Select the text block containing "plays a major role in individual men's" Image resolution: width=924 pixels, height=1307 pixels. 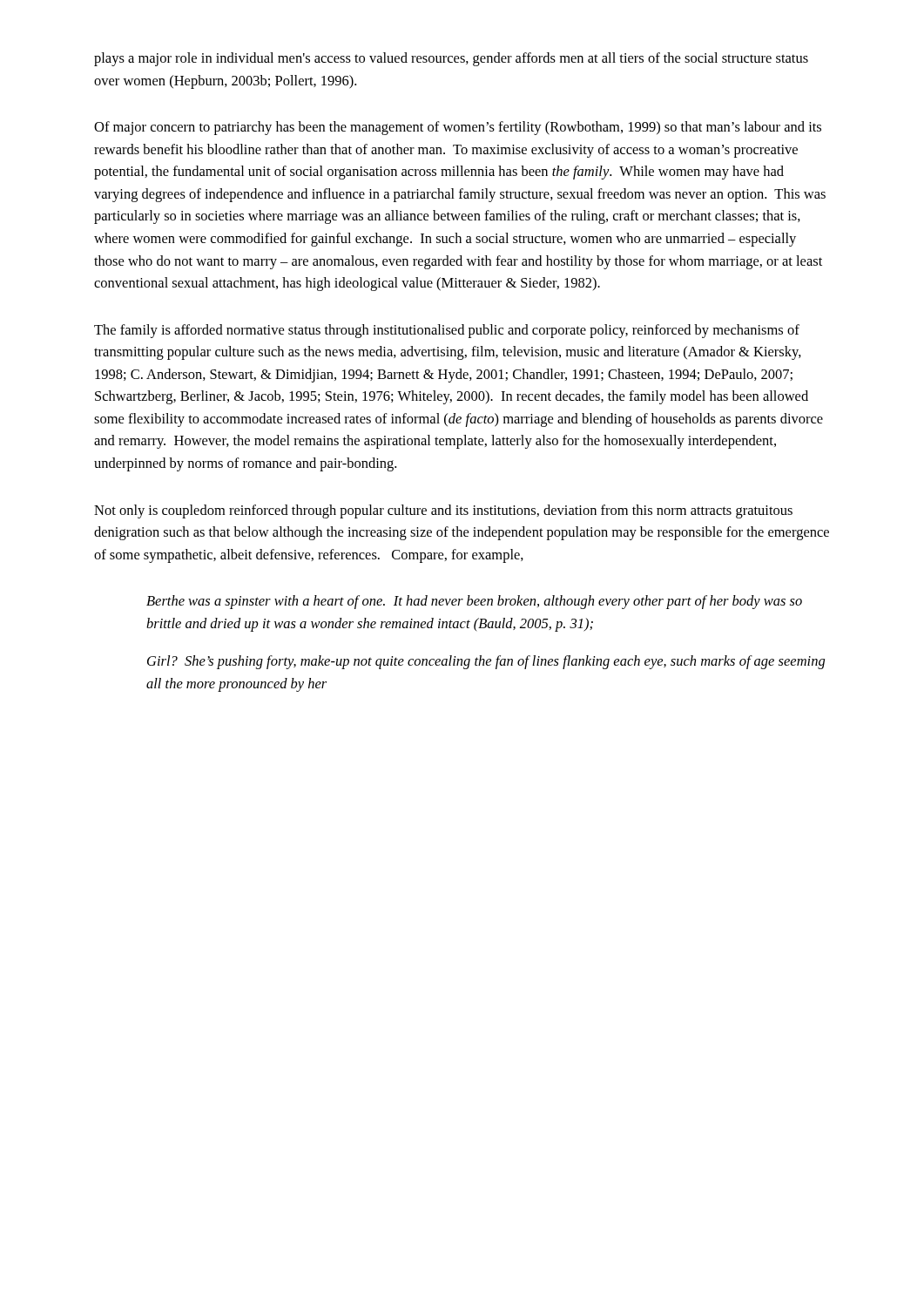451,69
